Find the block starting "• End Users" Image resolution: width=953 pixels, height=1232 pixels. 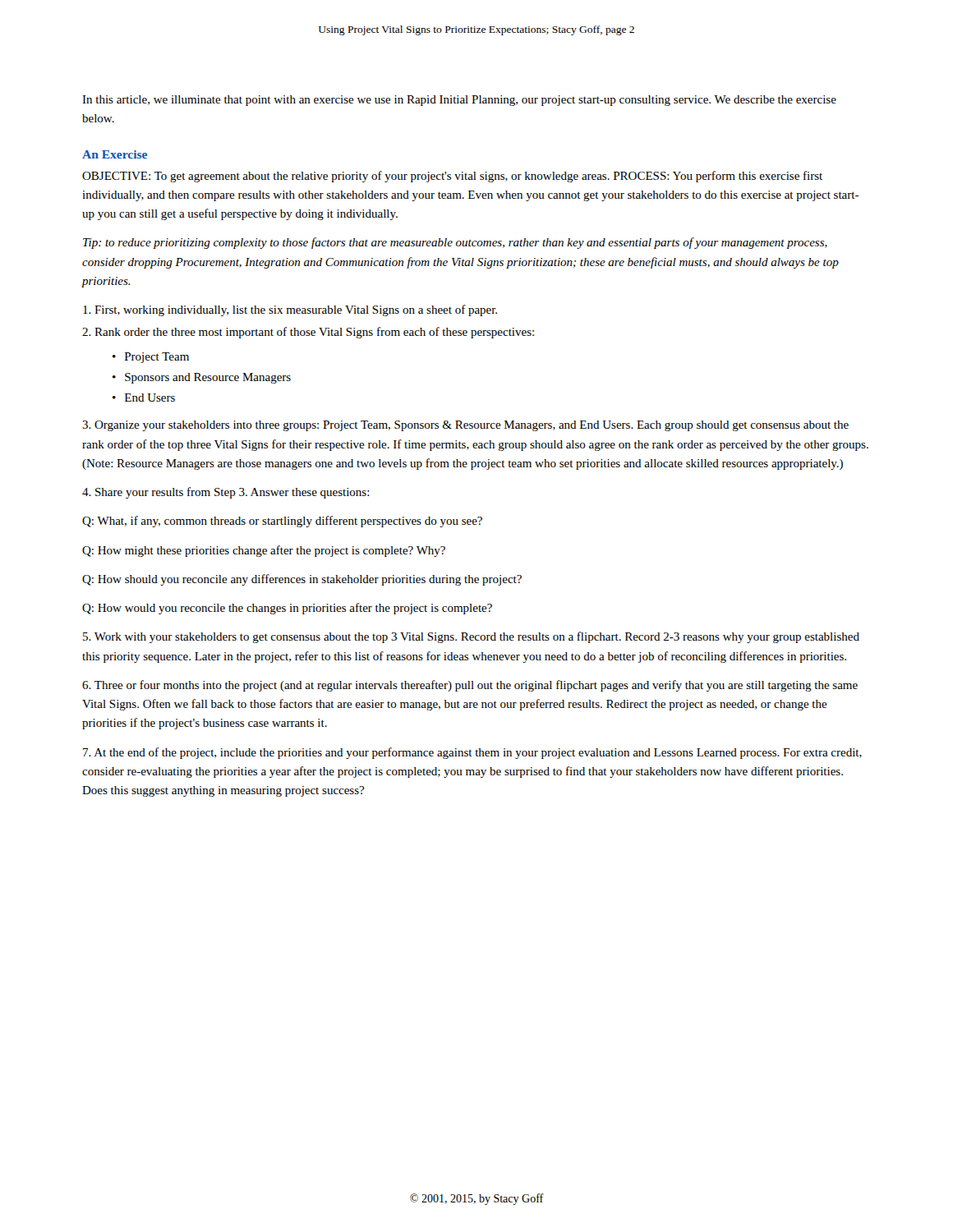pos(143,398)
